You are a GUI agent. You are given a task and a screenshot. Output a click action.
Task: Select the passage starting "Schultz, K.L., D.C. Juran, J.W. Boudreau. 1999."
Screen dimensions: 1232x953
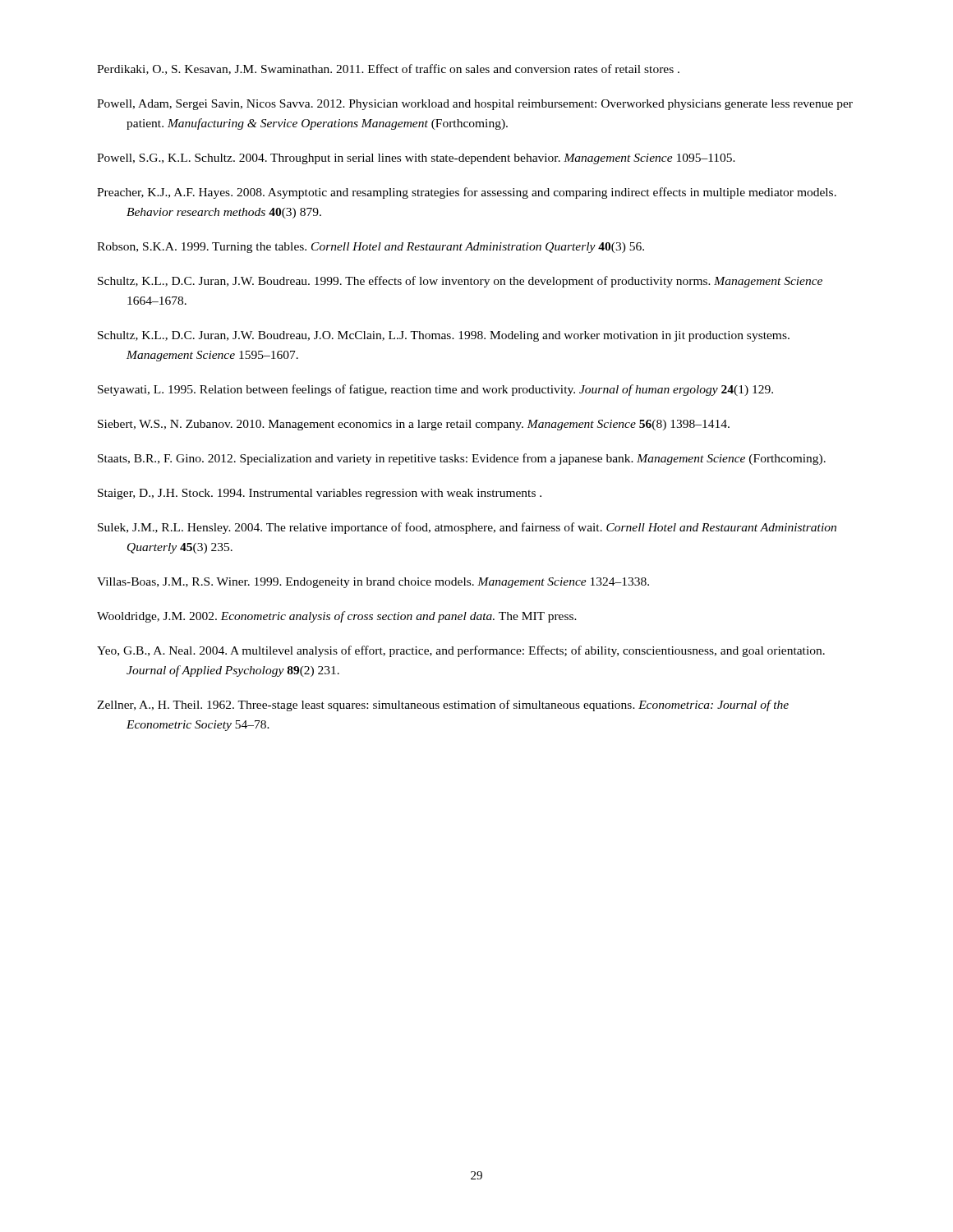pyautogui.click(x=460, y=290)
